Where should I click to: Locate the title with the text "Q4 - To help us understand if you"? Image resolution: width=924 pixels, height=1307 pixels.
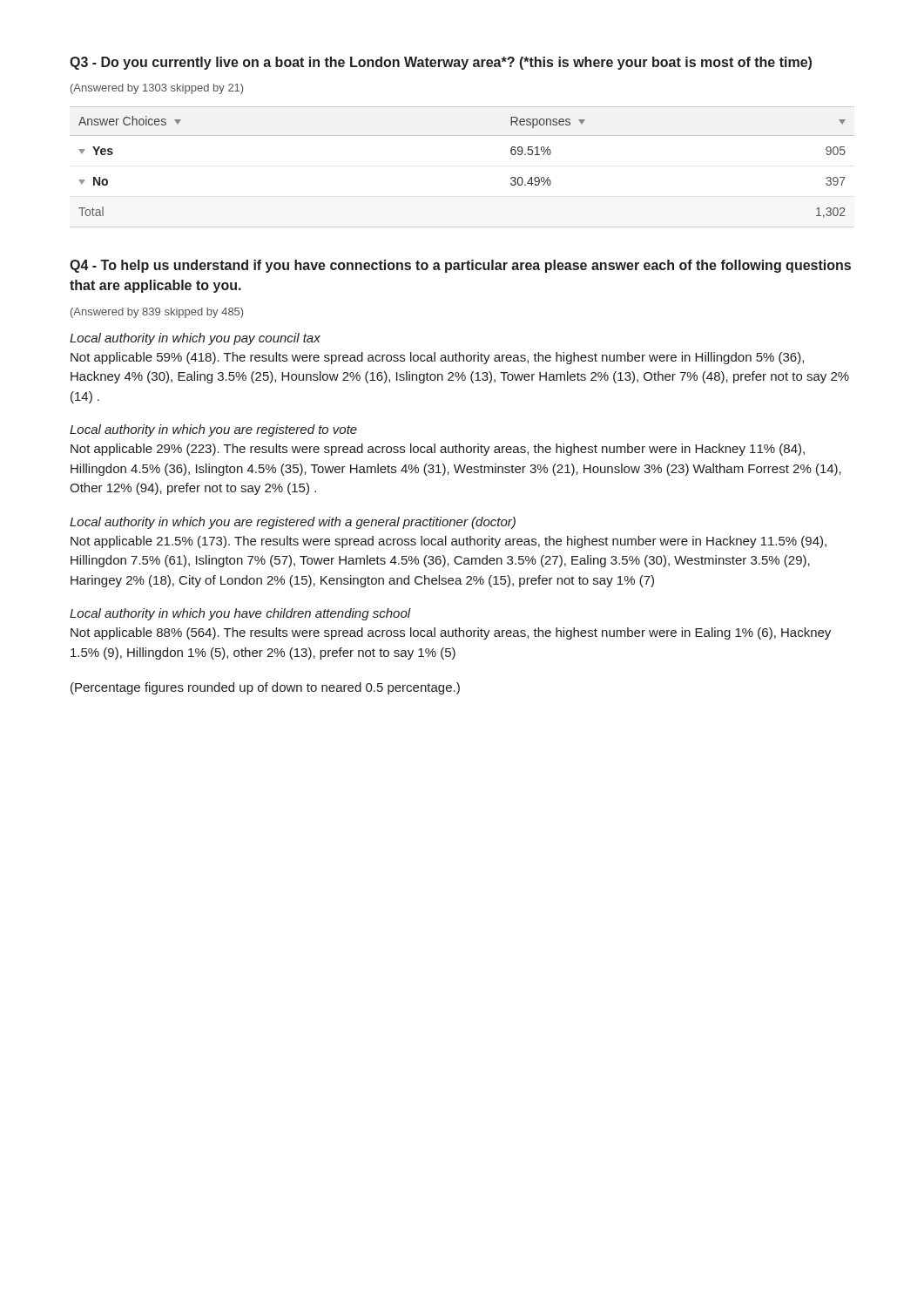click(461, 276)
